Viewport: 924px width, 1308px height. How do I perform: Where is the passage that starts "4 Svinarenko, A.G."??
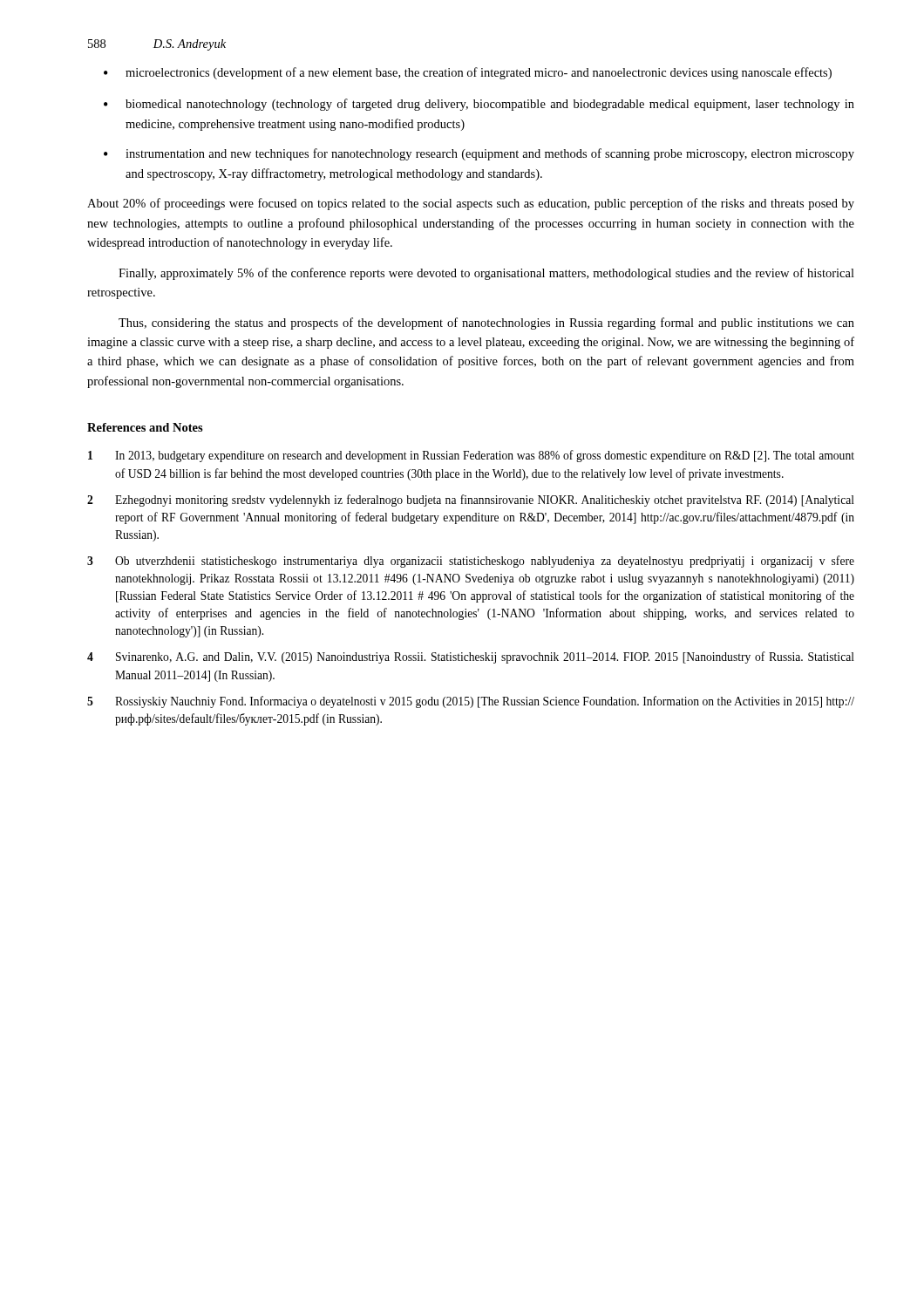471,667
